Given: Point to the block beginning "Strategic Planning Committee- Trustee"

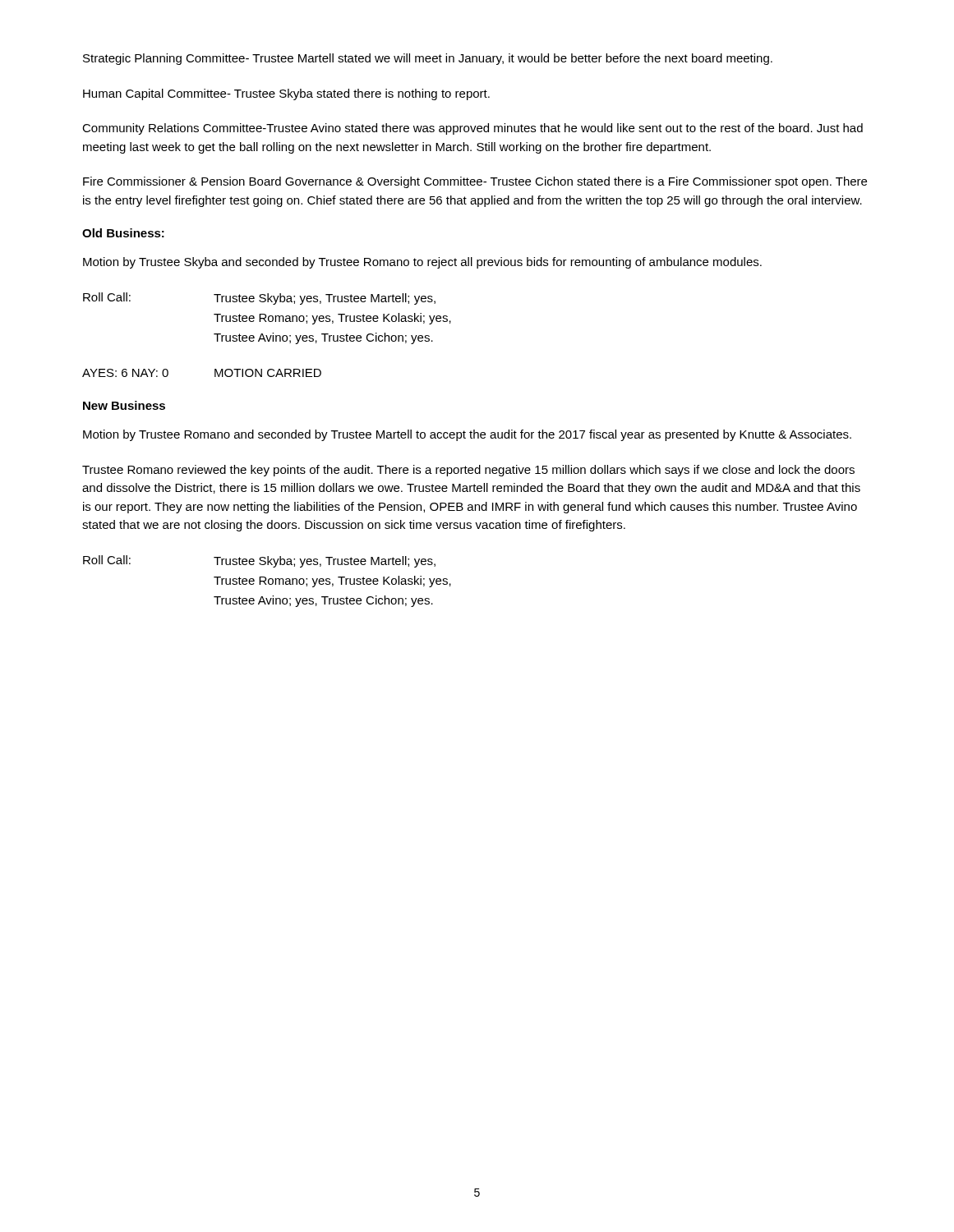Looking at the screenshot, I should (428, 58).
